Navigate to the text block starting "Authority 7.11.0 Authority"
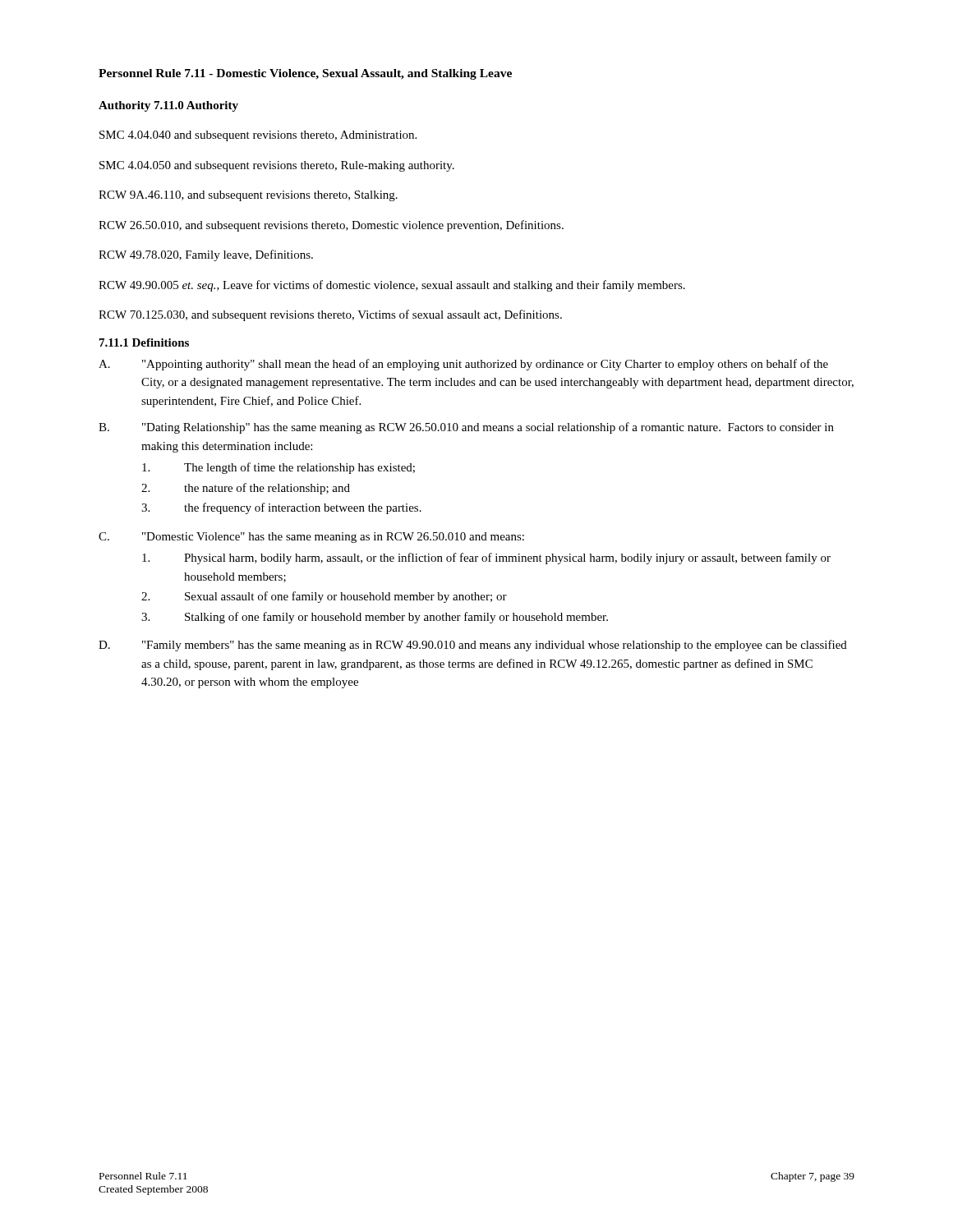Image resolution: width=953 pixels, height=1232 pixels. (168, 105)
